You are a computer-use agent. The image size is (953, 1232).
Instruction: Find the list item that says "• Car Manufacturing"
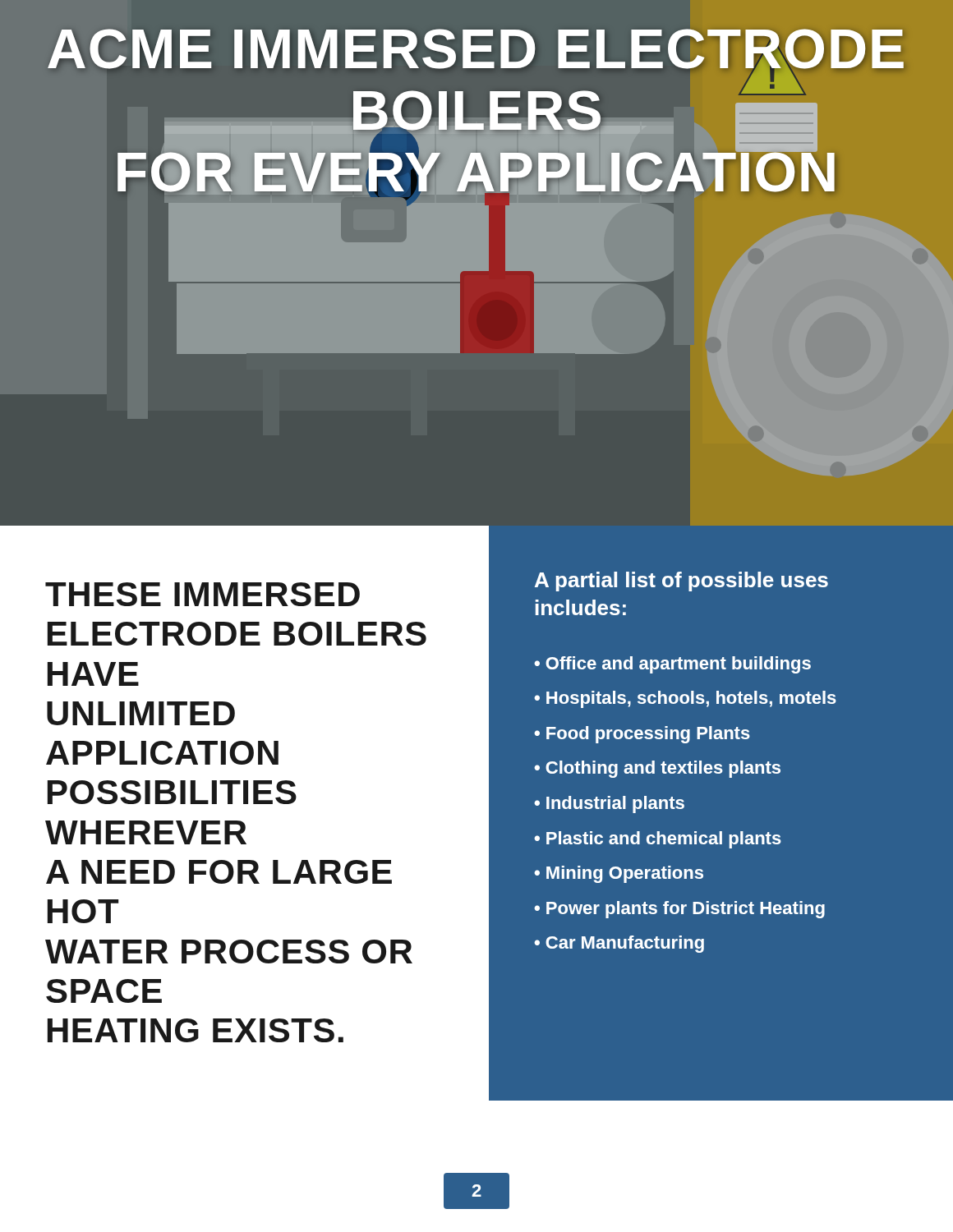point(619,943)
